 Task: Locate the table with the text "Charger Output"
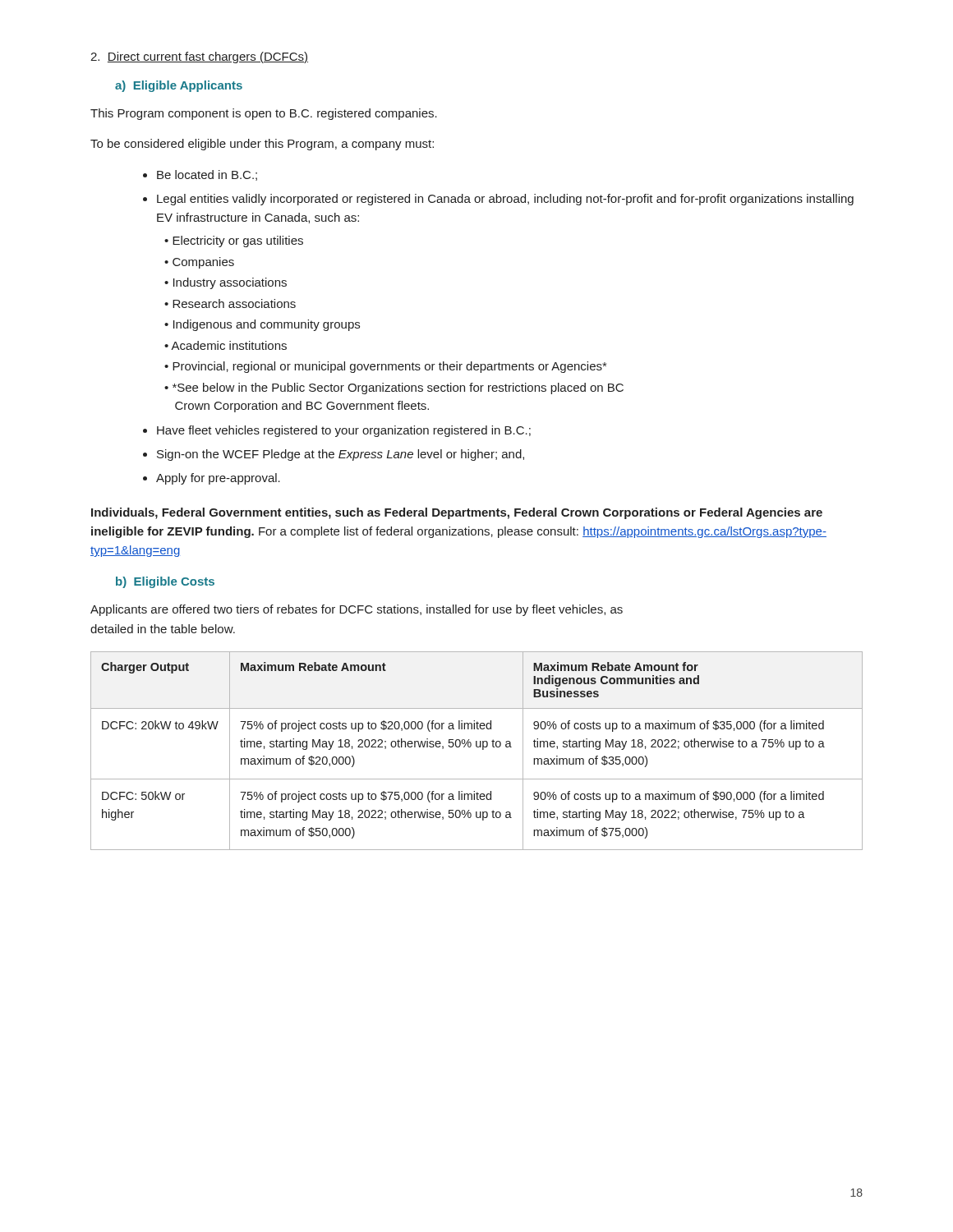click(x=476, y=751)
